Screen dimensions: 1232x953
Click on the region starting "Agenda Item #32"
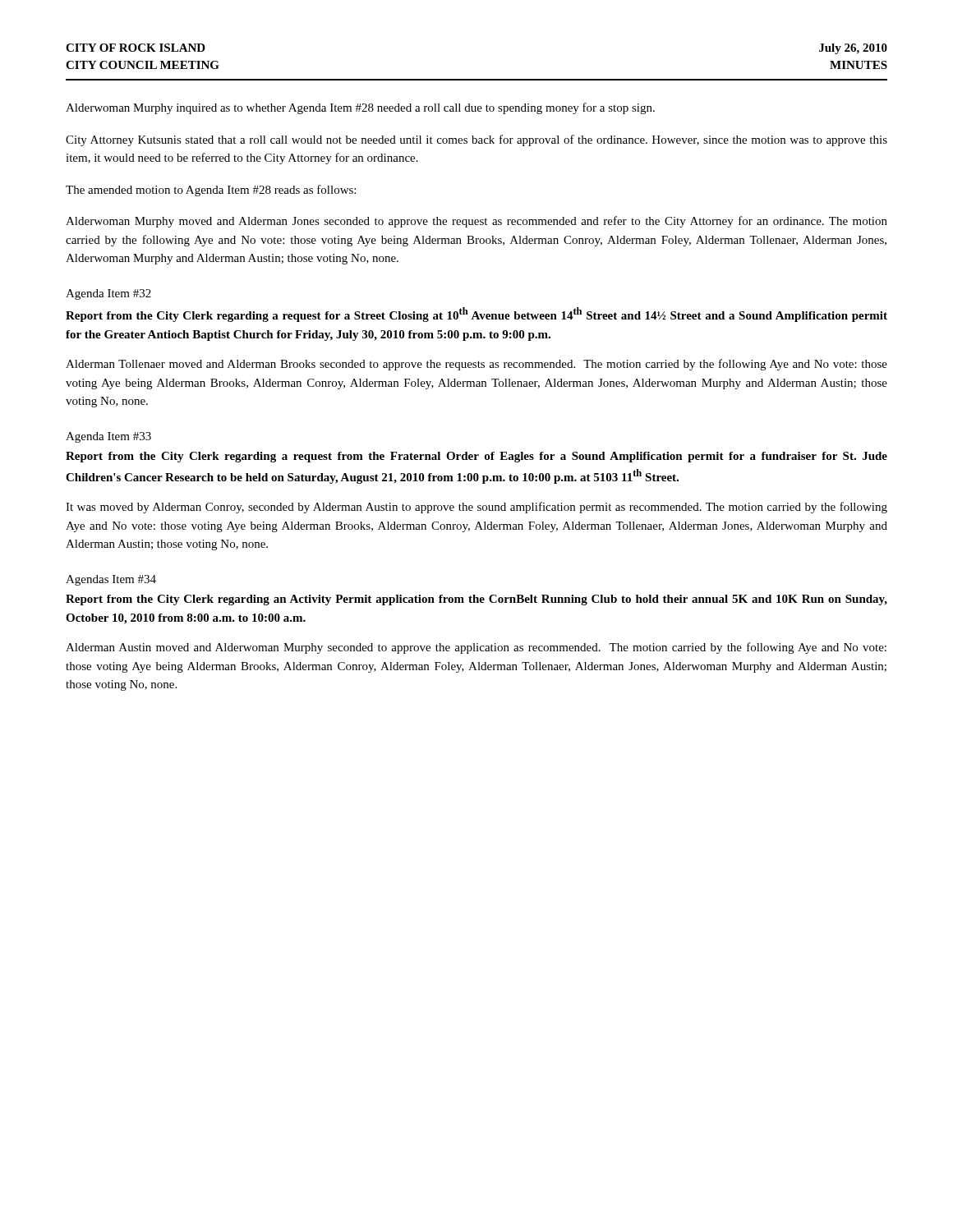tap(108, 293)
